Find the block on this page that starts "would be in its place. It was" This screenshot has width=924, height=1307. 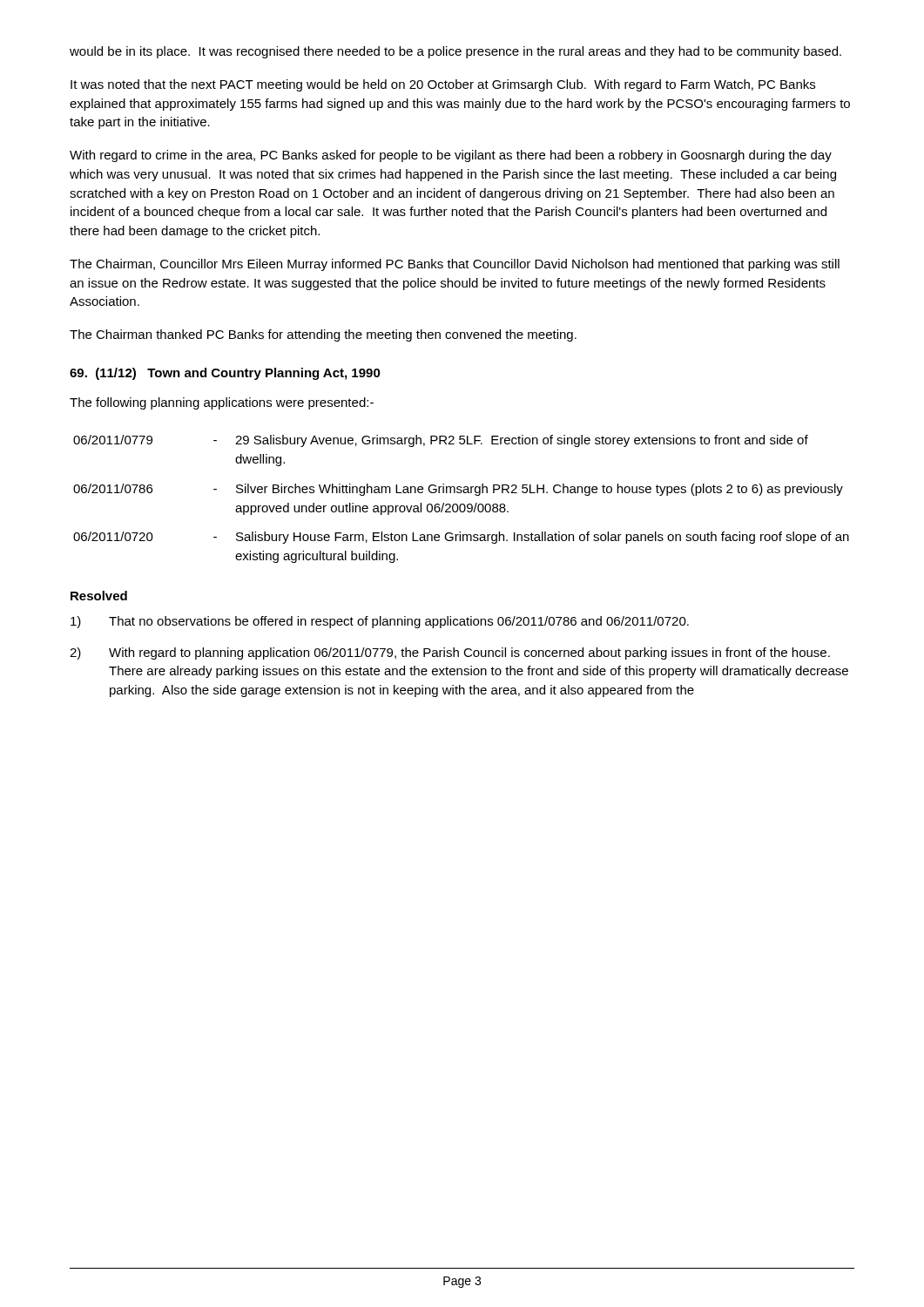pyautogui.click(x=456, y=51)
